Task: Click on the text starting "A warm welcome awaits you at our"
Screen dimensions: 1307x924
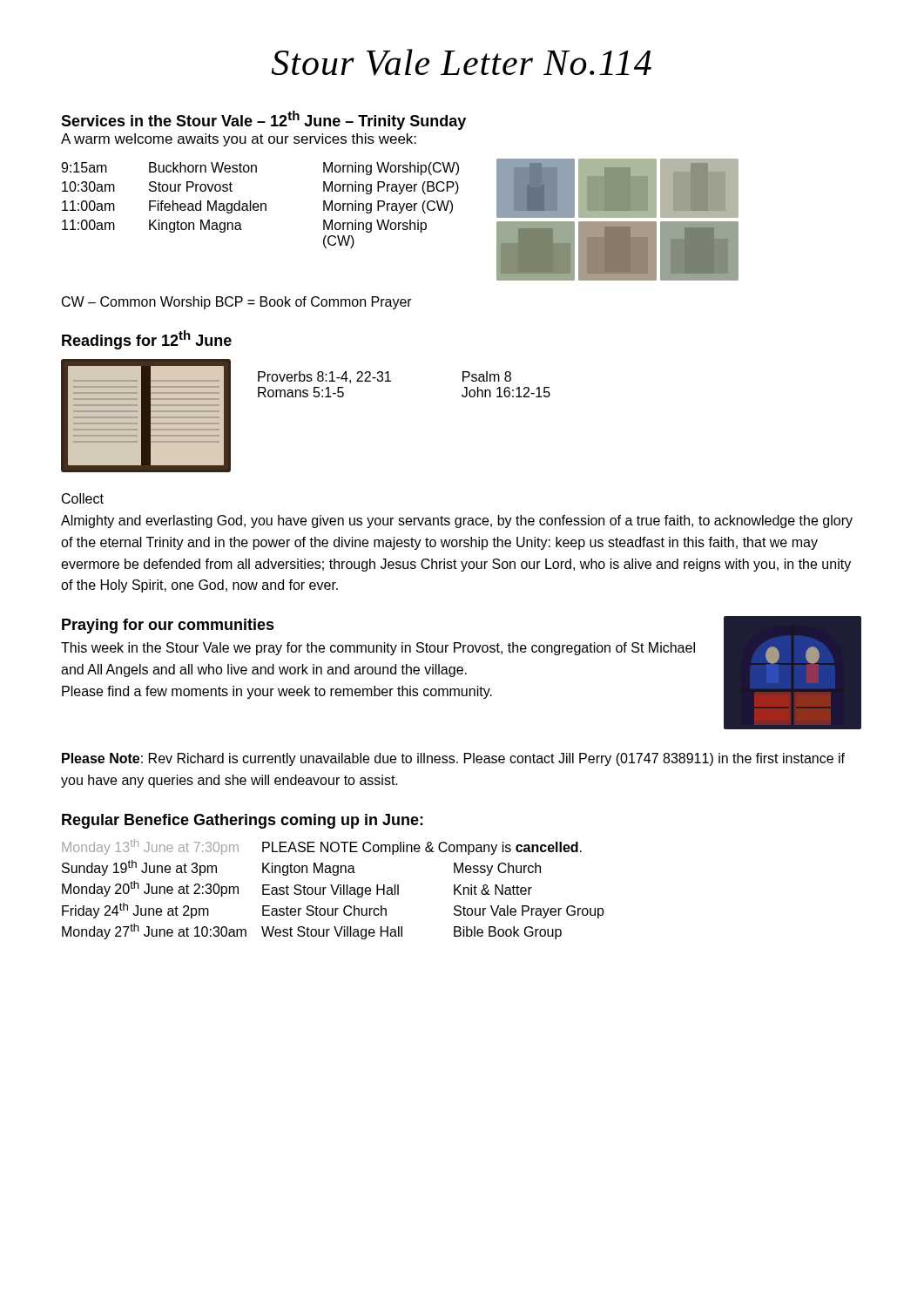Action: click(239, 139)
